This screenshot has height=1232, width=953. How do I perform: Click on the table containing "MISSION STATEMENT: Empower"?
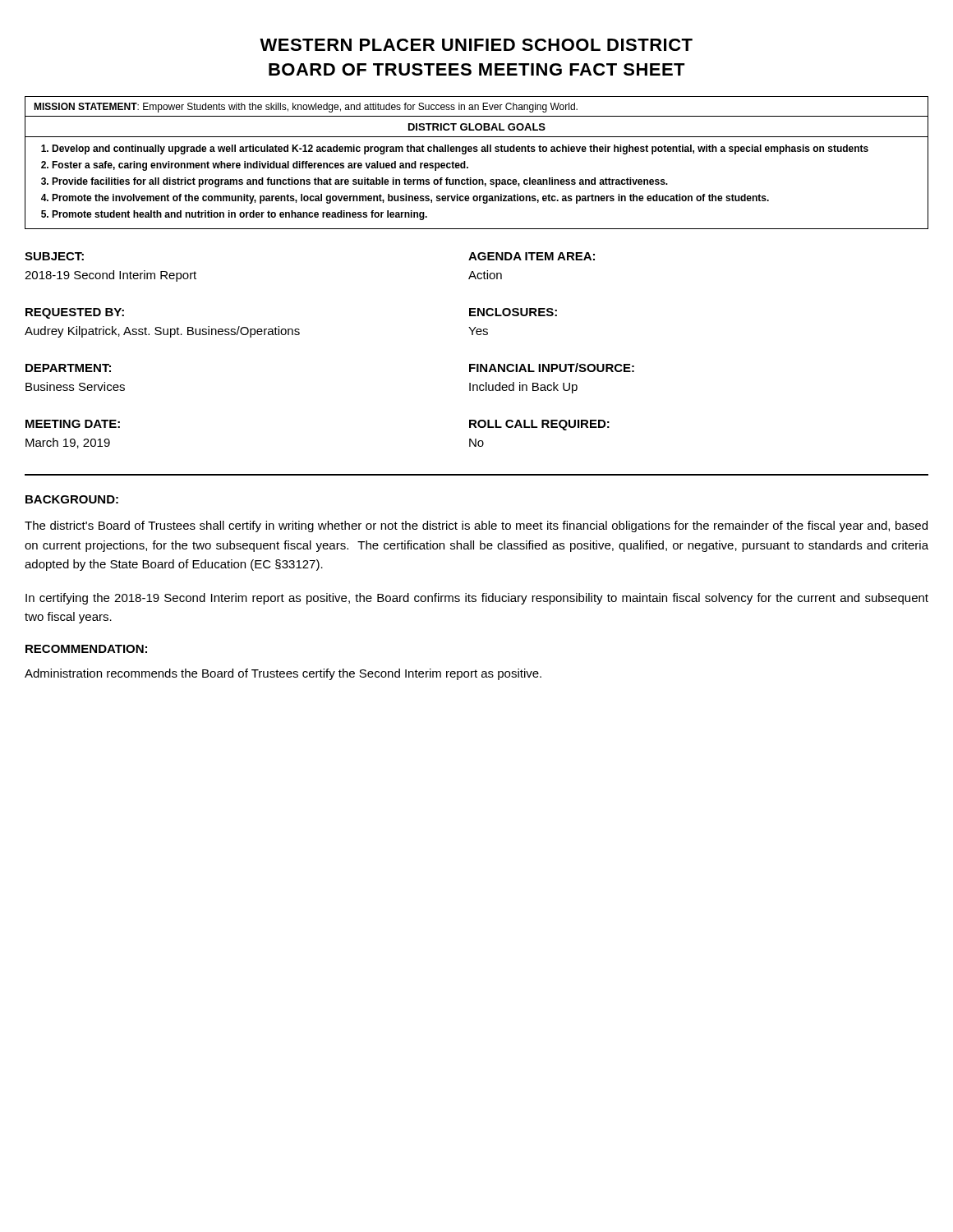pyautogui.click(x=476, y=163)
